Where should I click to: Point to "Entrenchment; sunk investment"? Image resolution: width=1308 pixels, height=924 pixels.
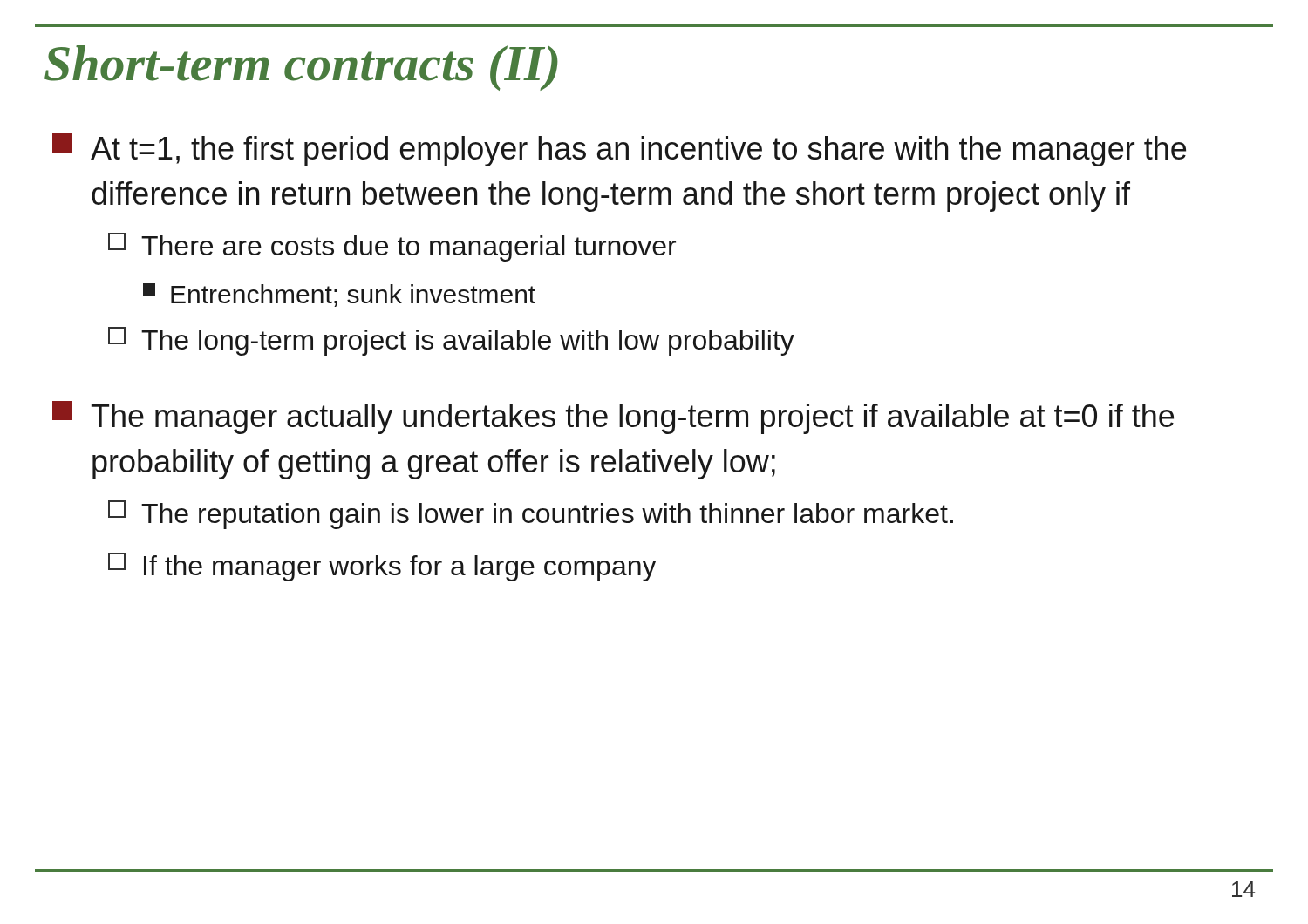[339, 294]
